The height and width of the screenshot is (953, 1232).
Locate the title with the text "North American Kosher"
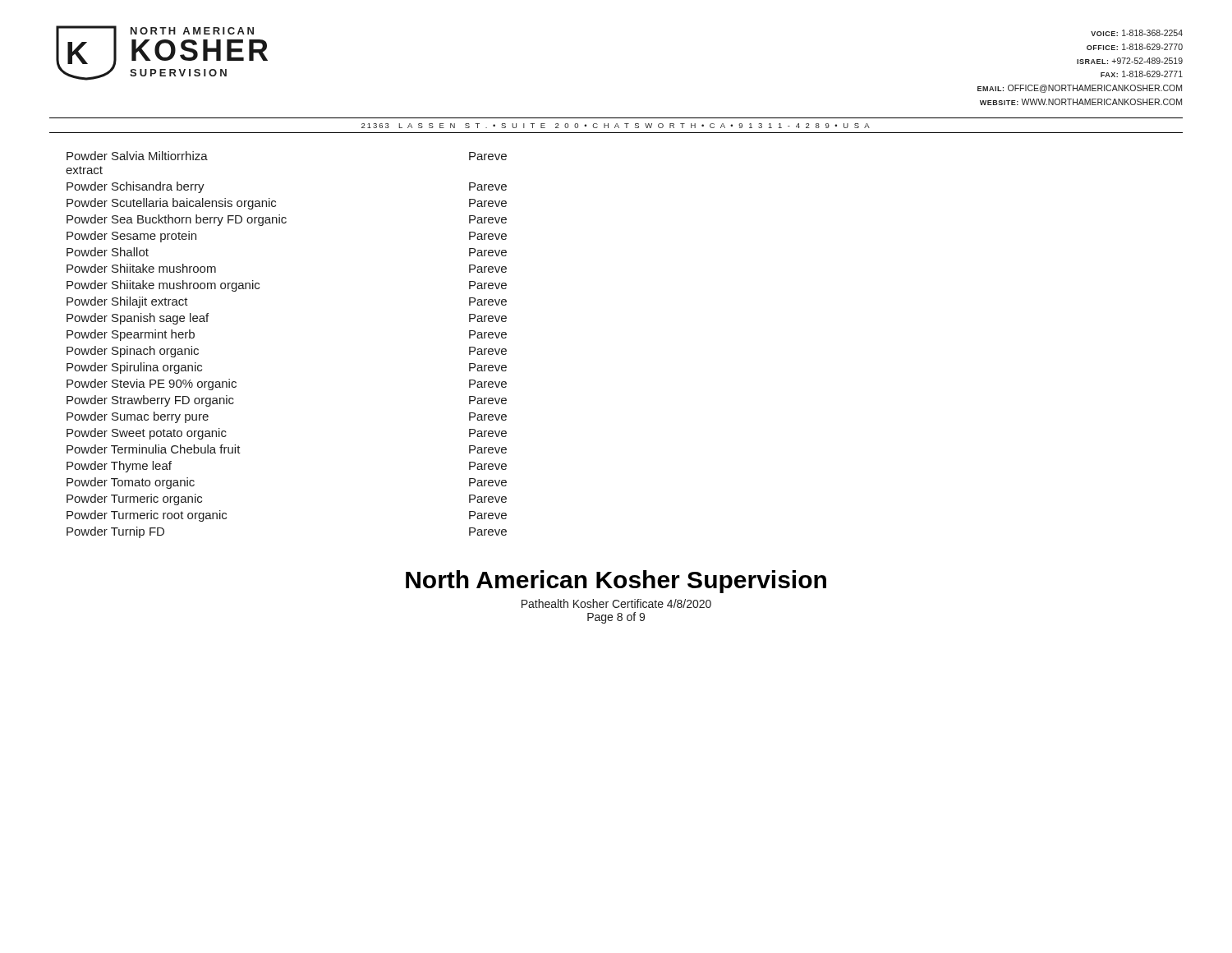(x=616, y=579)
